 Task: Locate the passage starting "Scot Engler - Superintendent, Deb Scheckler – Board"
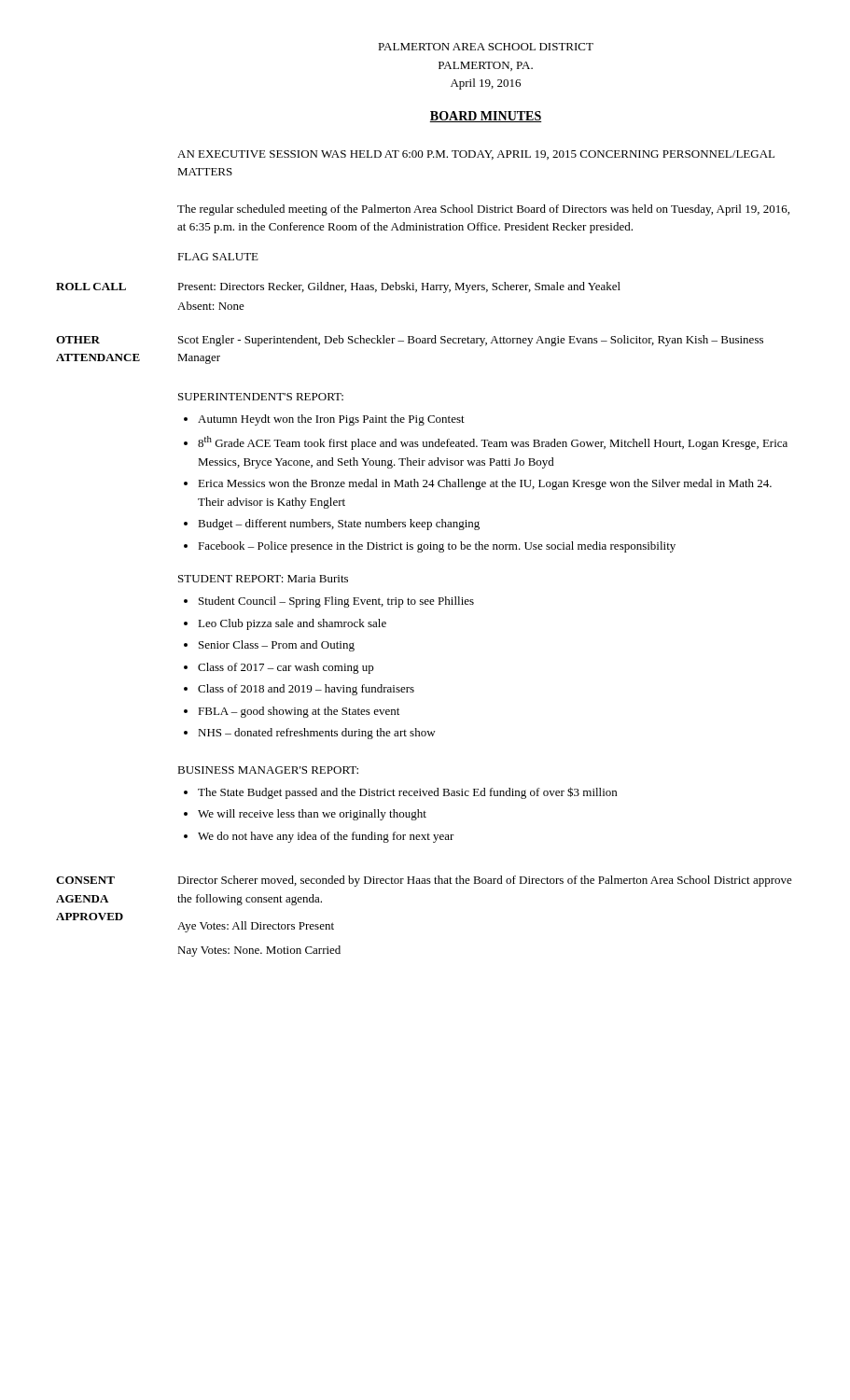(486, 348)
